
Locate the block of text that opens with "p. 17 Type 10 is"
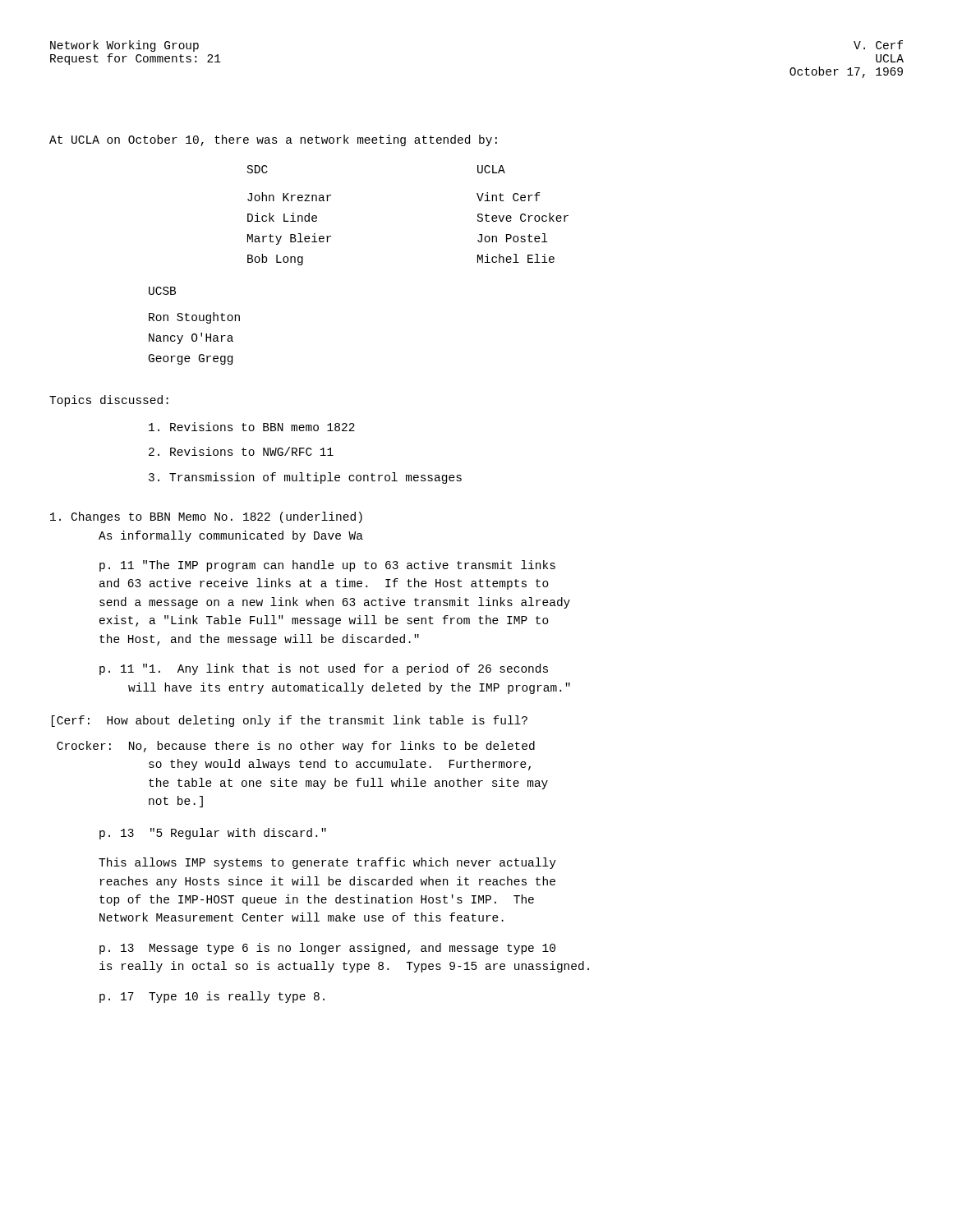pyautogui.click(x=213, y=997)
